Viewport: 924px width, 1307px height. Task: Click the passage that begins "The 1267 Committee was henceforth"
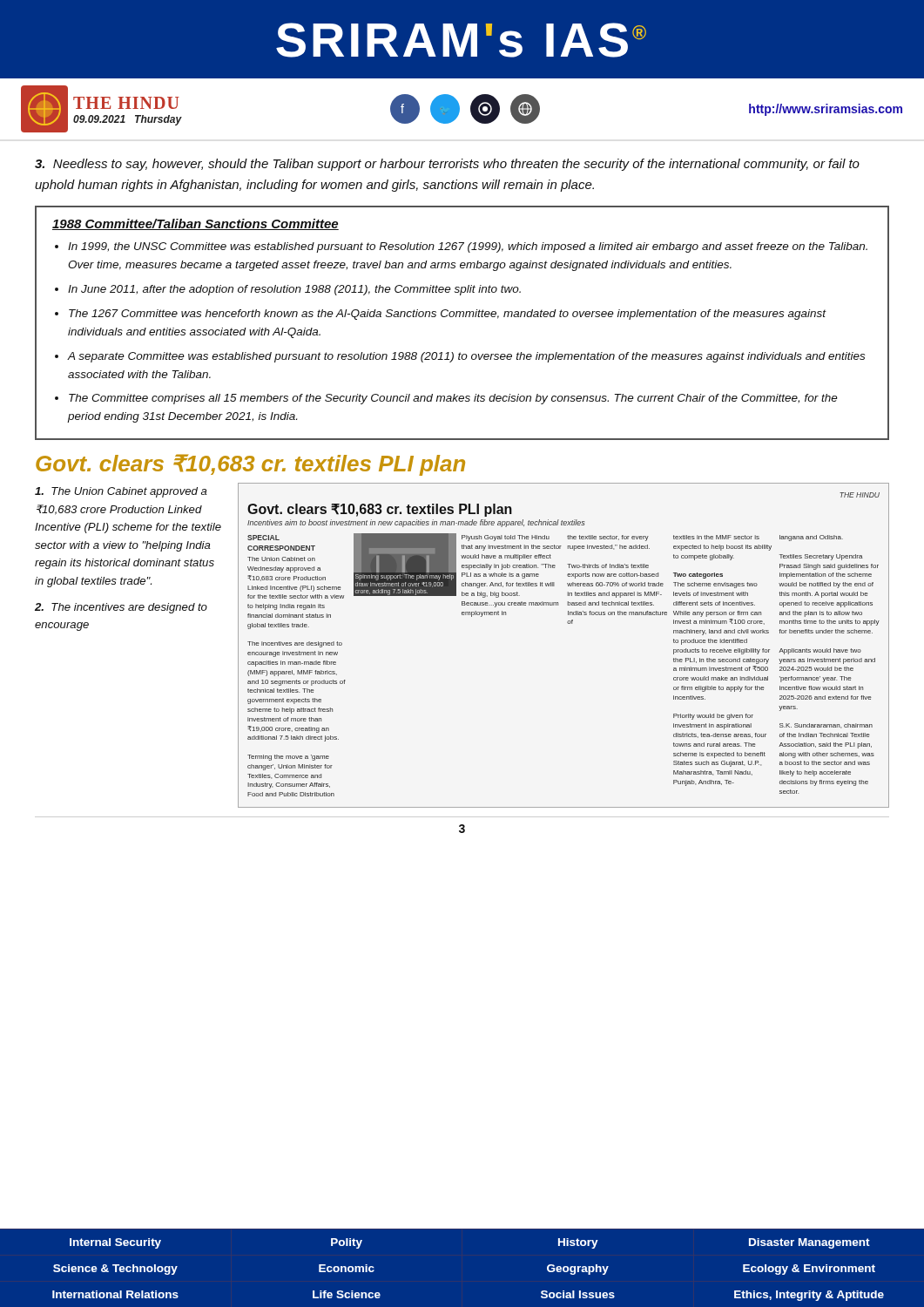(x=447, y=322)
